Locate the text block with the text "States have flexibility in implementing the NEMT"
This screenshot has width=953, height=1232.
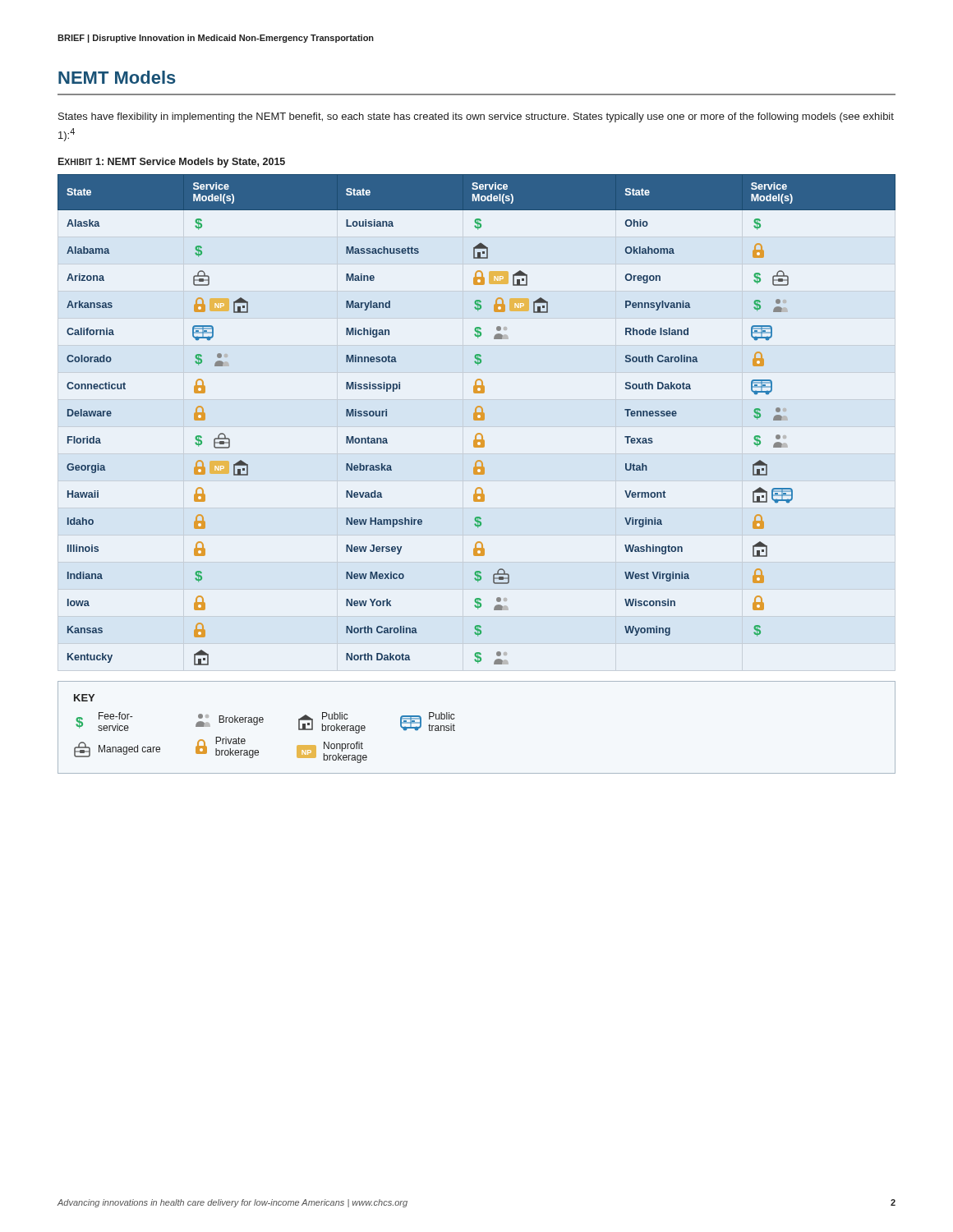(x=476, y=126)
